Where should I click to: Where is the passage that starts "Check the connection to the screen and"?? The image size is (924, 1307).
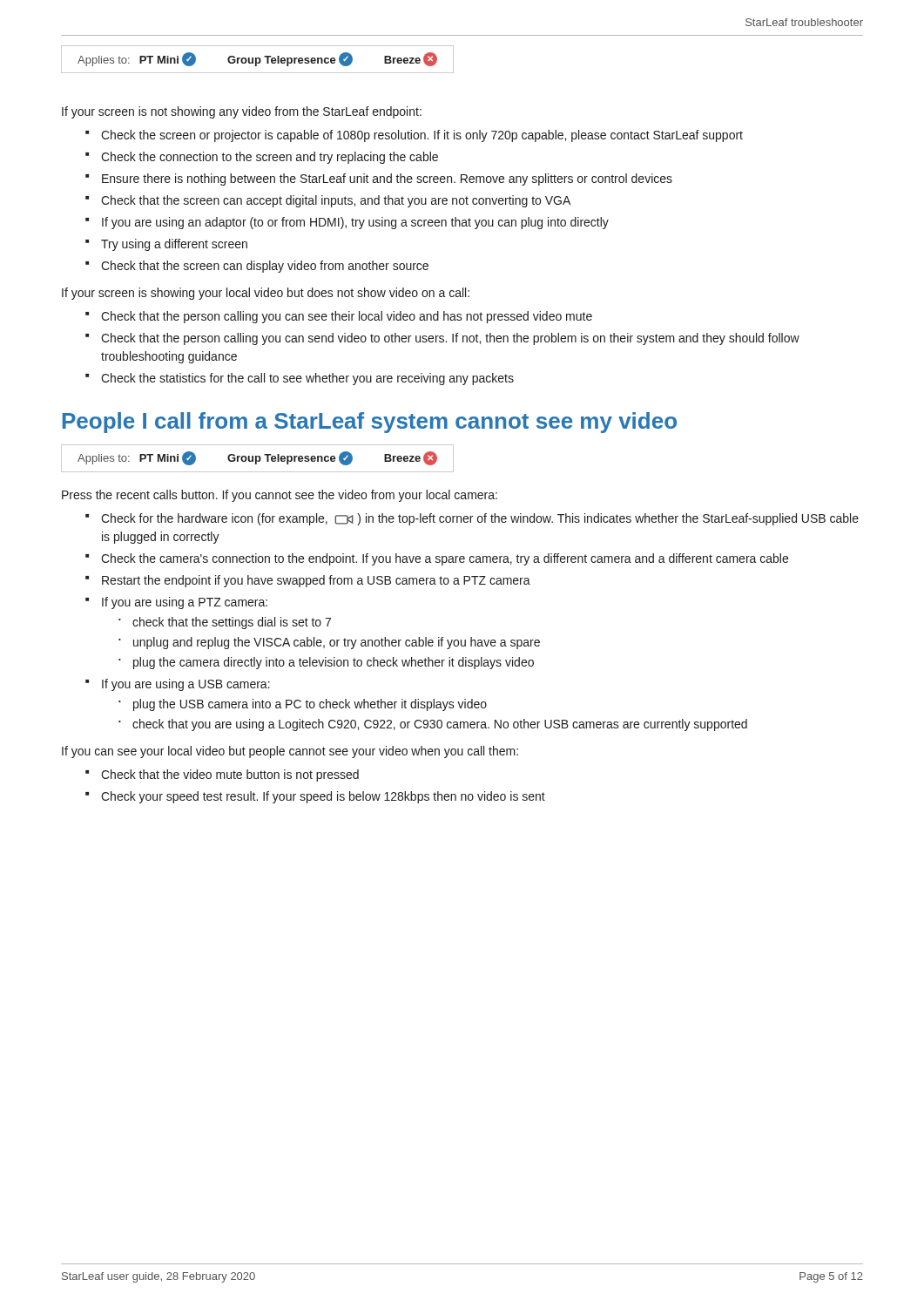point(270,157)
